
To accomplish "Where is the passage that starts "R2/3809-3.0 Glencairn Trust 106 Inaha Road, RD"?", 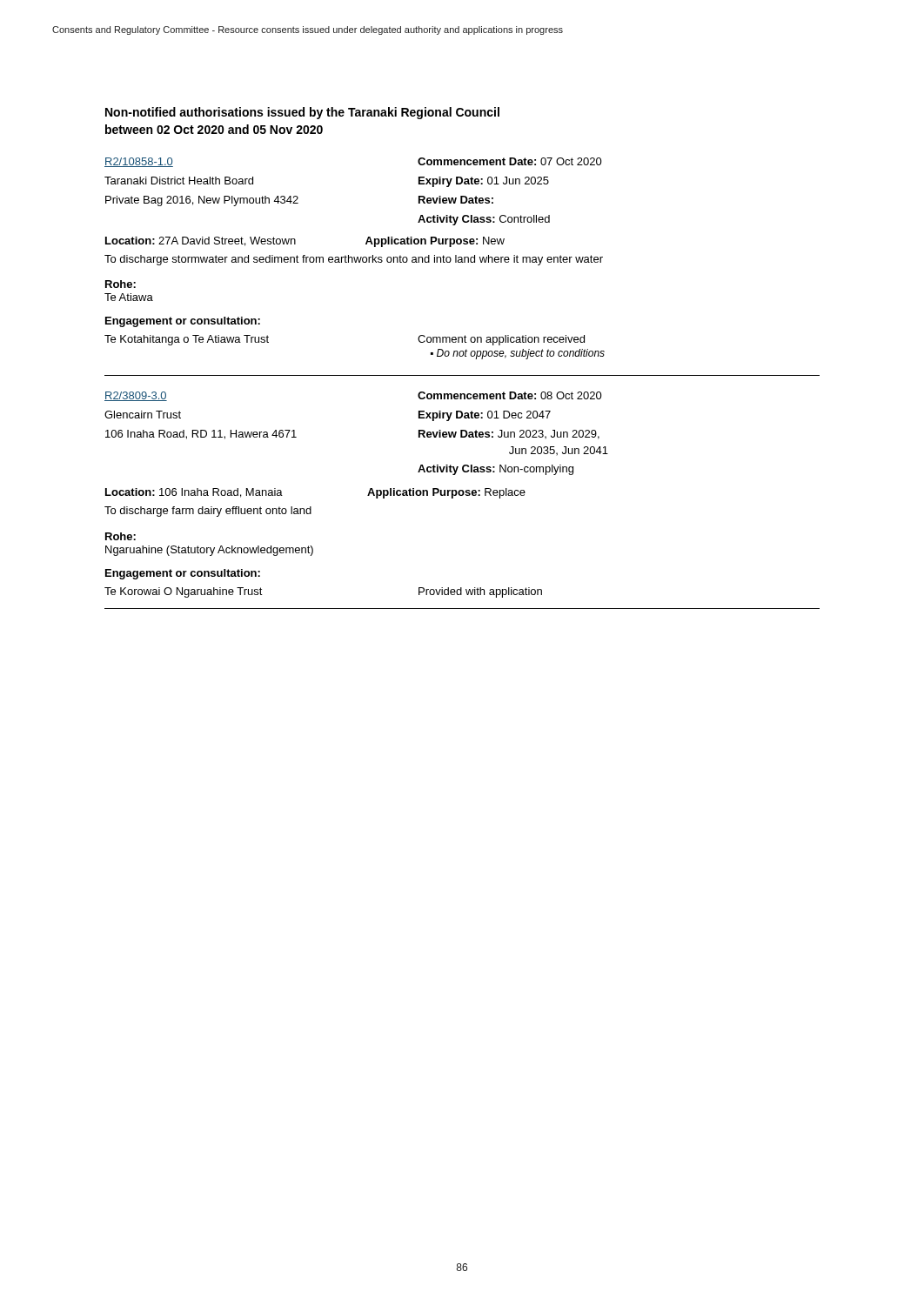I will pos(462,434).
